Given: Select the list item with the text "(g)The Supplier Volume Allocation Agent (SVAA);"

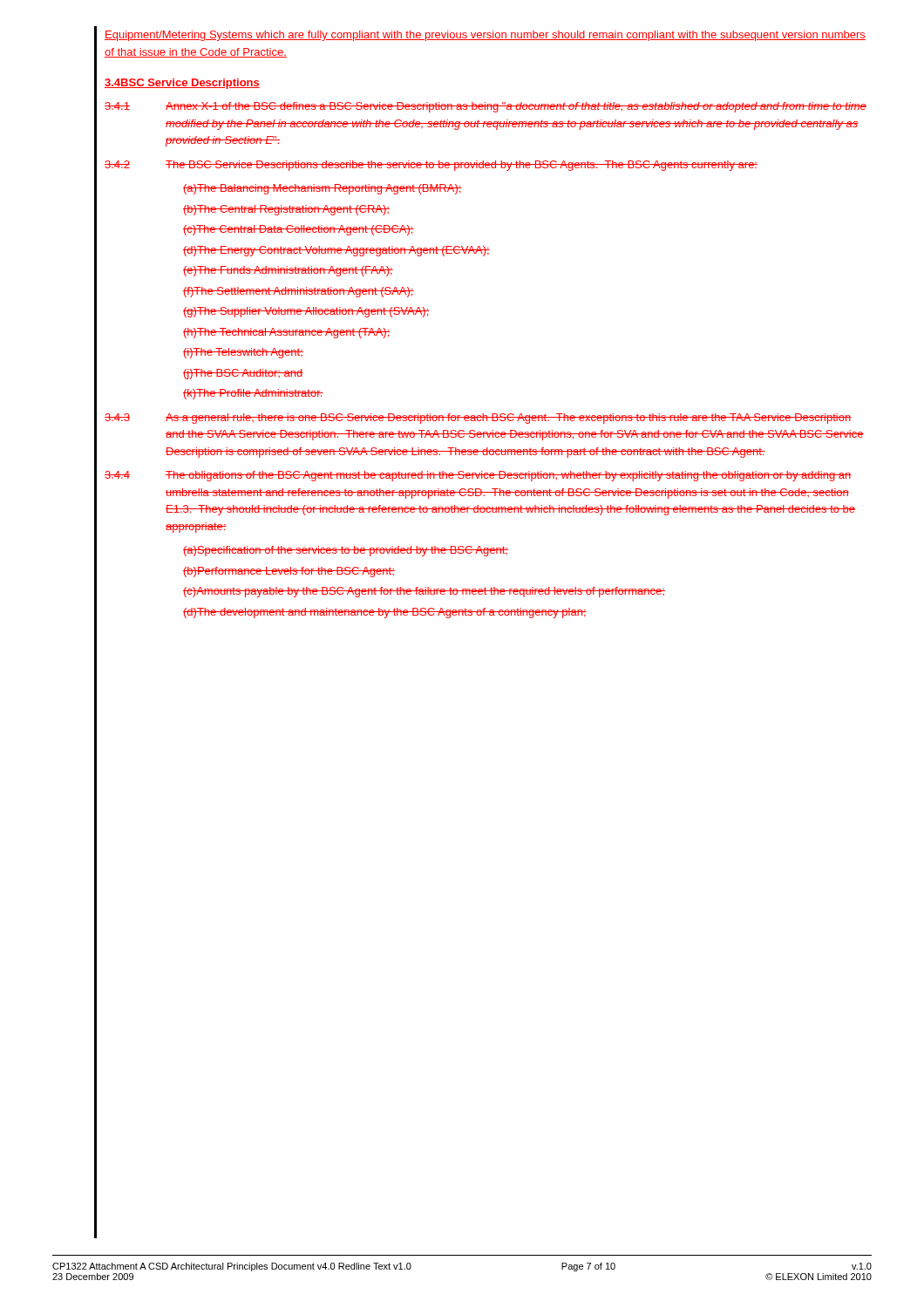Looking at the screenshot, I should pyautogui.click(x=306, y=311).
